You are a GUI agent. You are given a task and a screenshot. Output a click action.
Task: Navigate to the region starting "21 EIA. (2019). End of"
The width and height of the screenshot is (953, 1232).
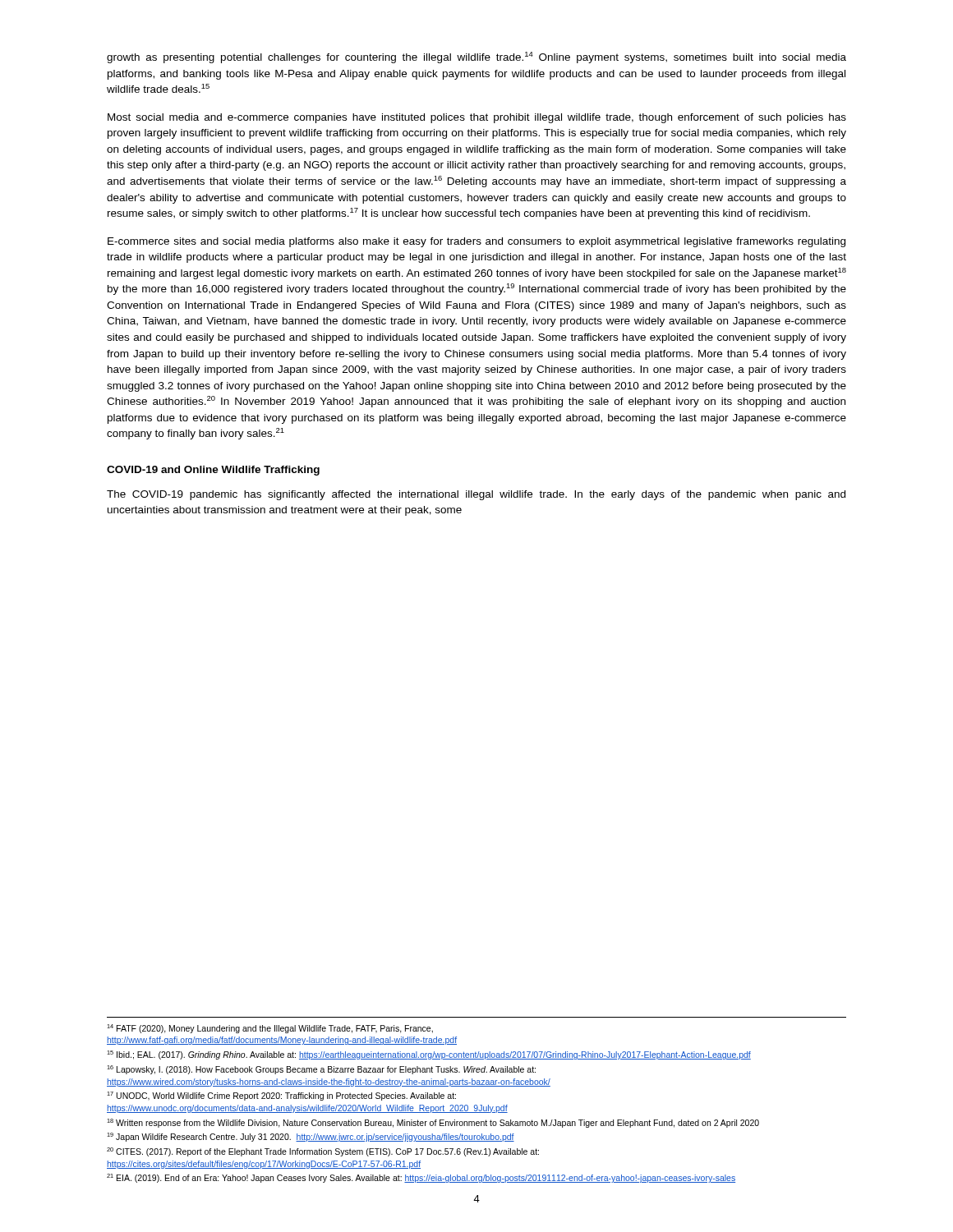421,1178
